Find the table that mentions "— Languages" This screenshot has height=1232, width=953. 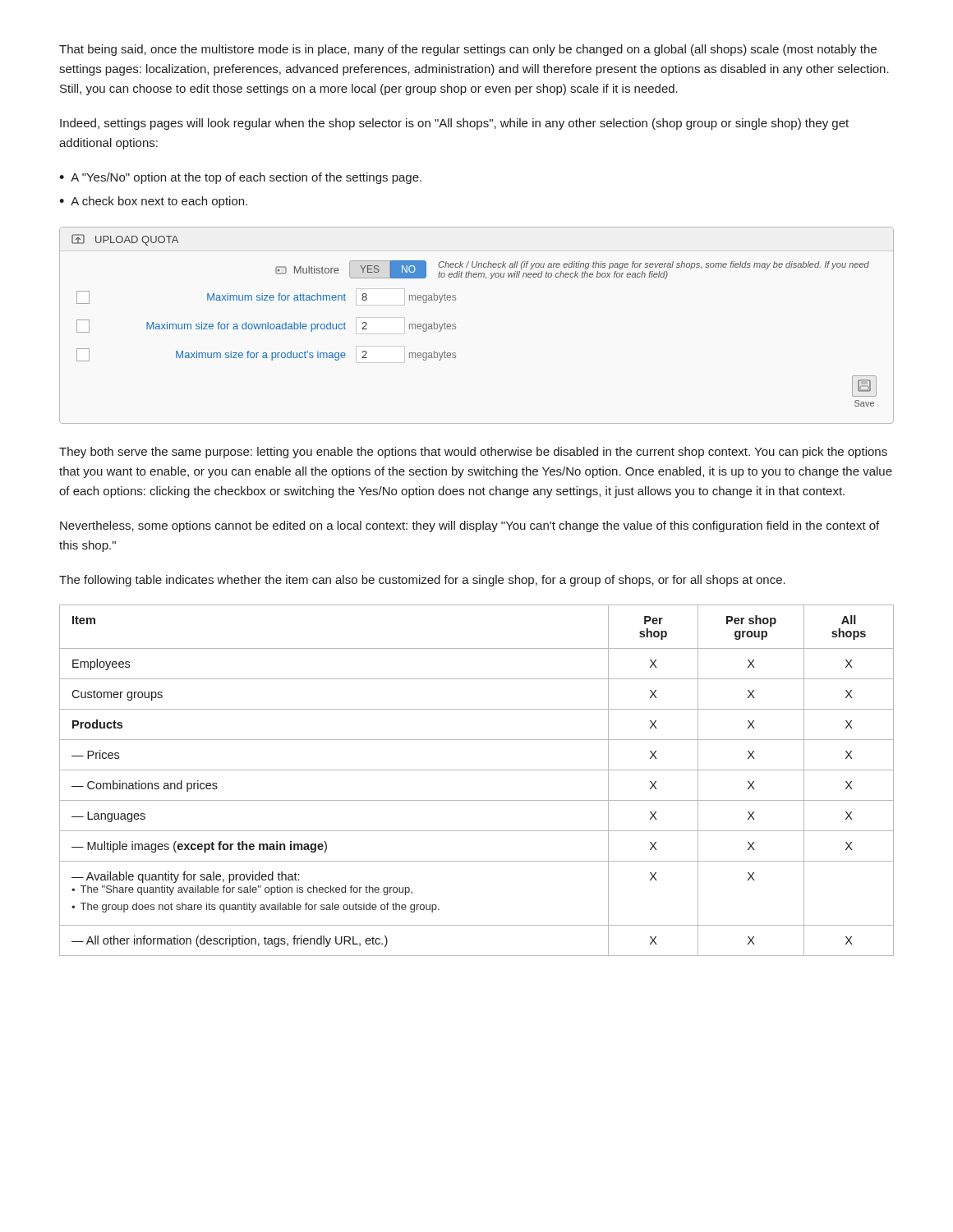pyautogui.click(x=476, y=780)
